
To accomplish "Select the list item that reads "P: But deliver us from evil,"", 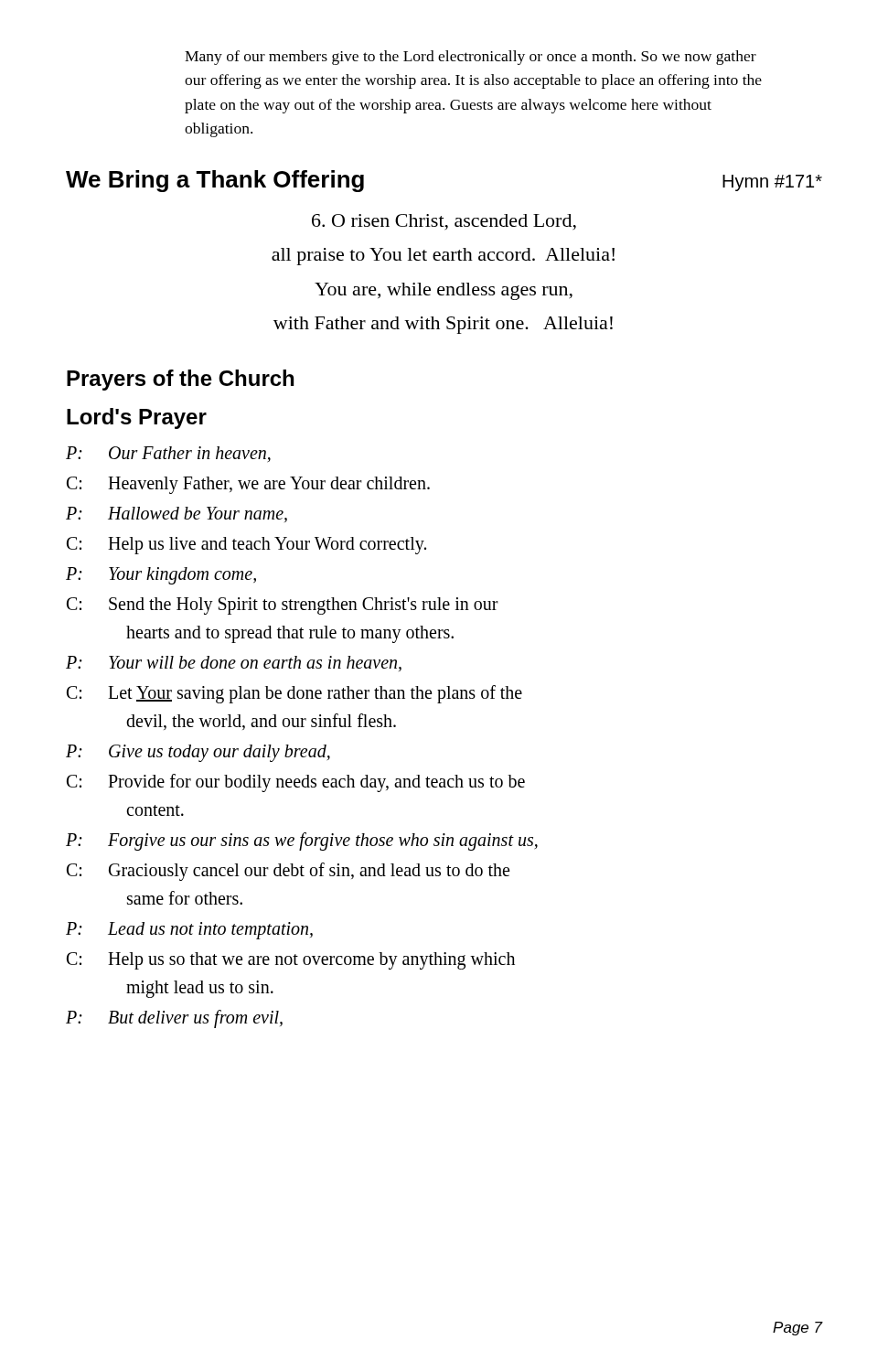I will point(174,1019).
